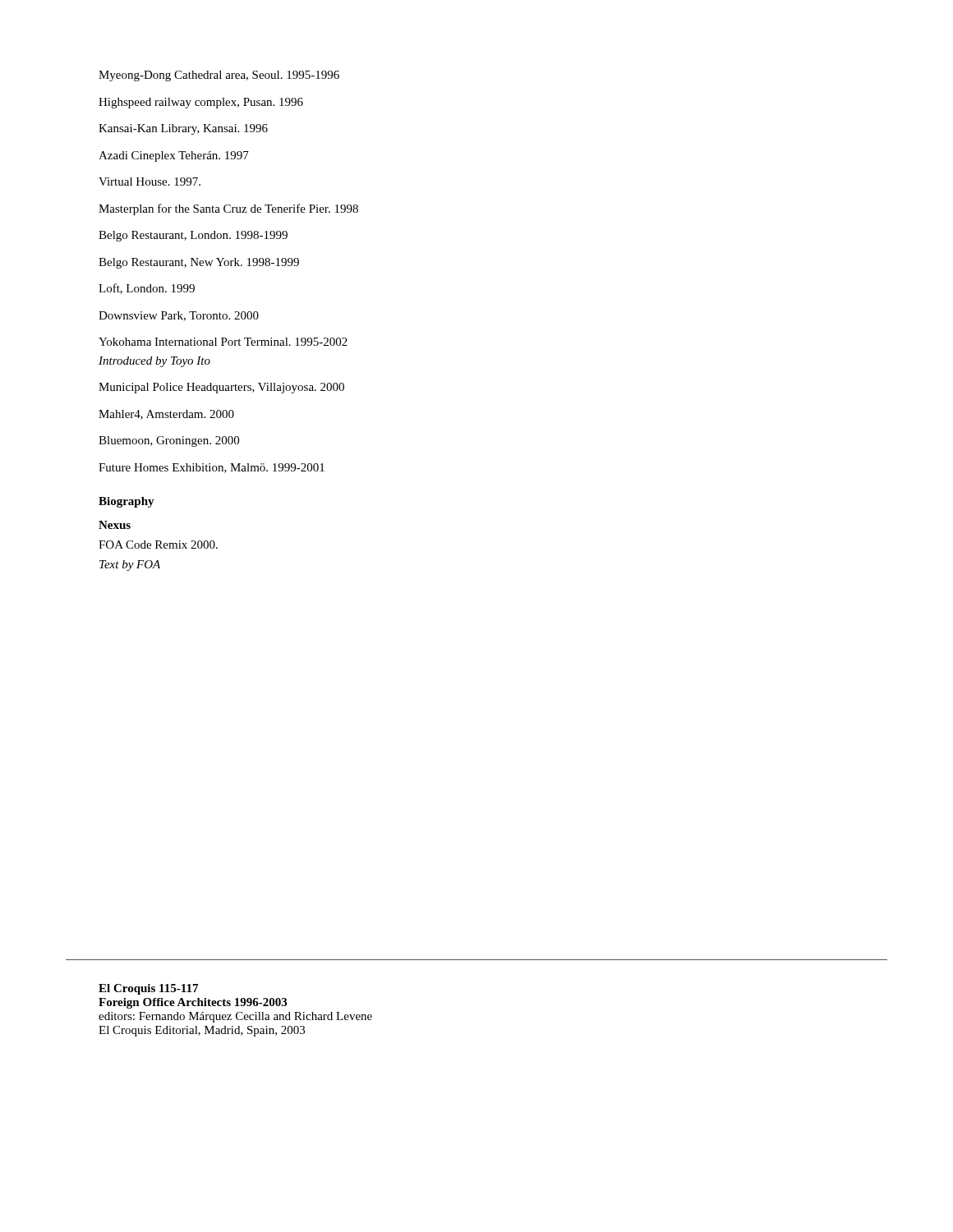This screenshot has height=1232, width=953.
Task: Select the text block starting "Loft, London. 1999"
Action: (x=147, y=288)
